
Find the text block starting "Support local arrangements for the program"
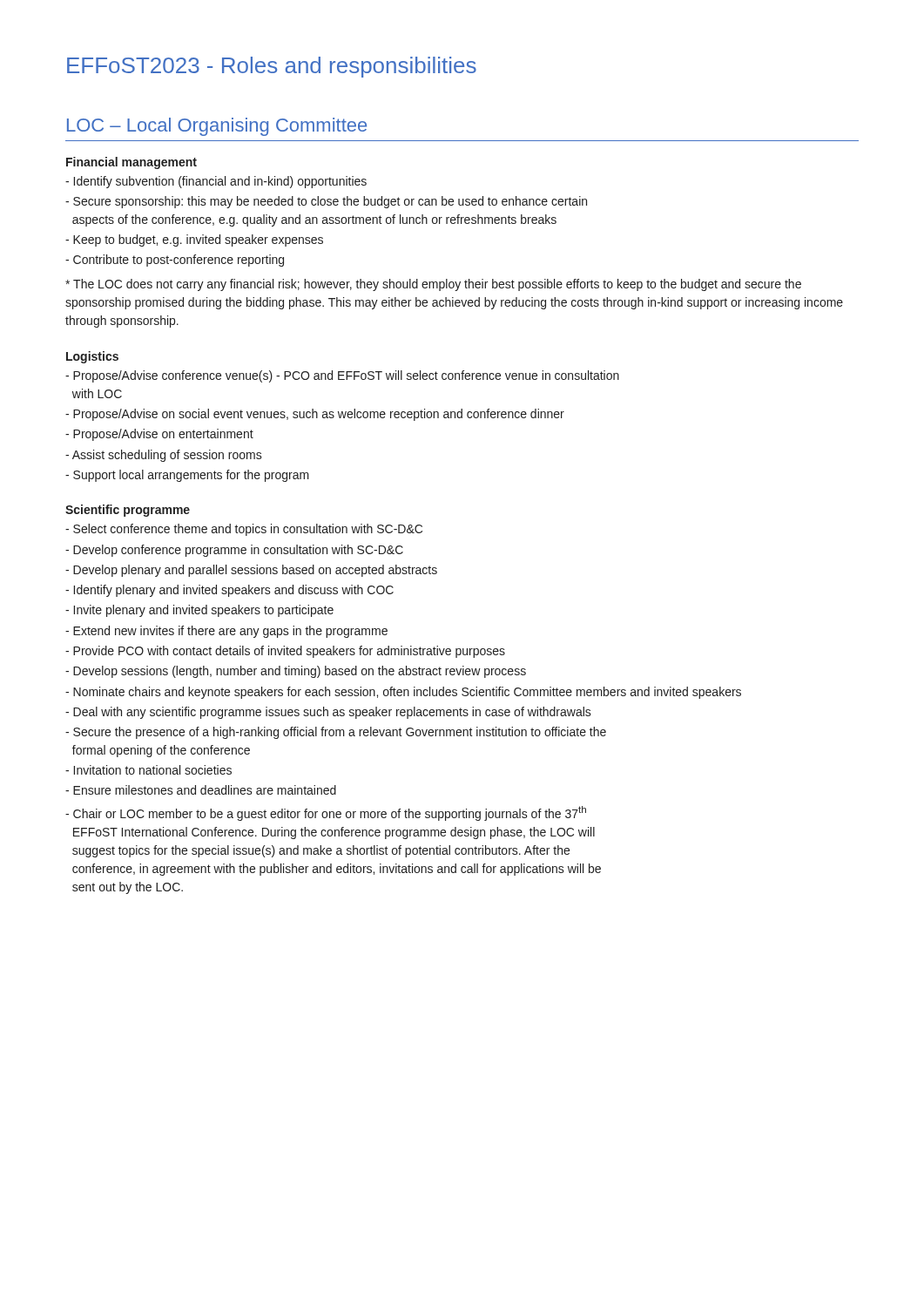[187, 475]
